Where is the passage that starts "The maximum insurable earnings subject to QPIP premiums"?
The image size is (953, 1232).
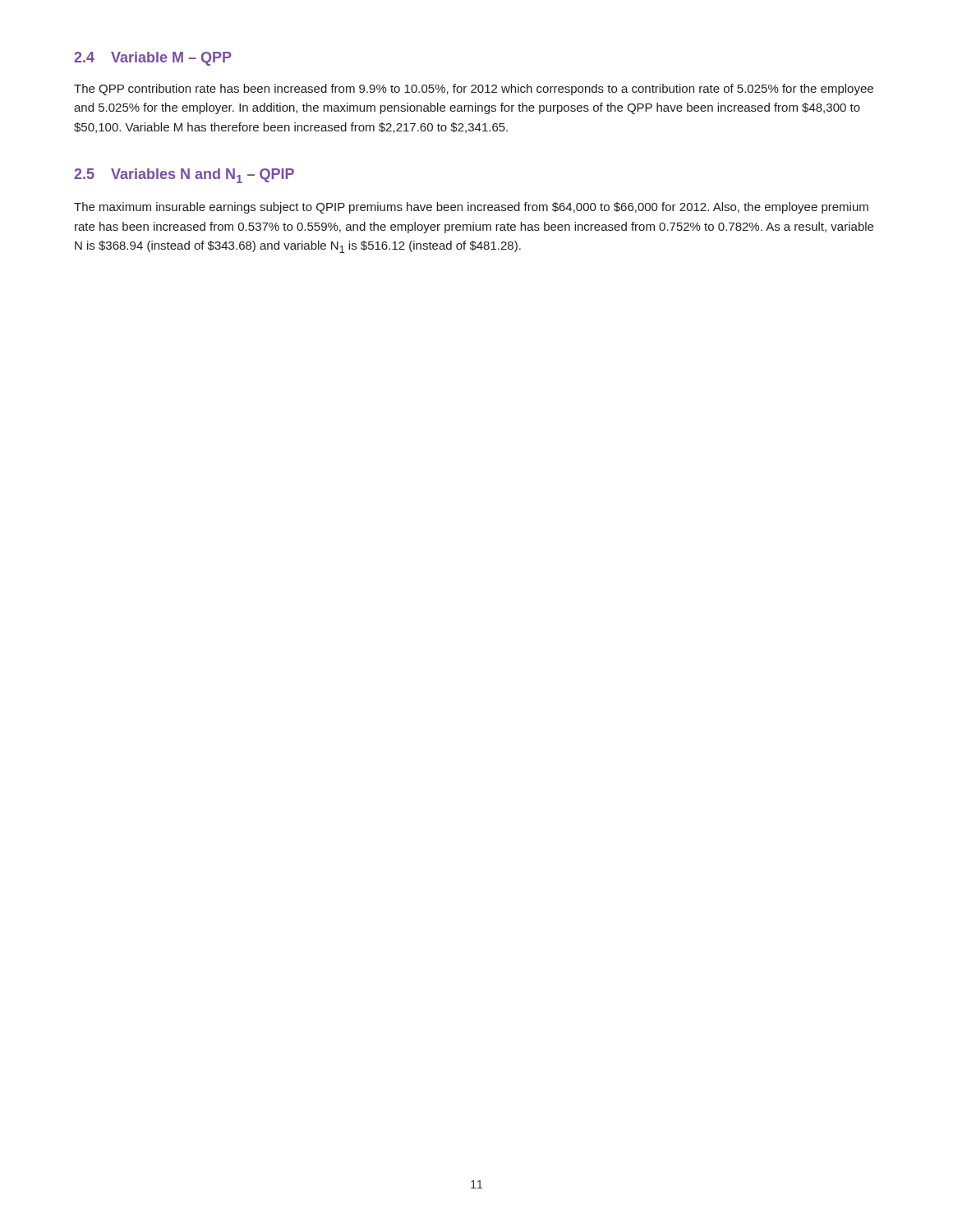pos(476,228)
